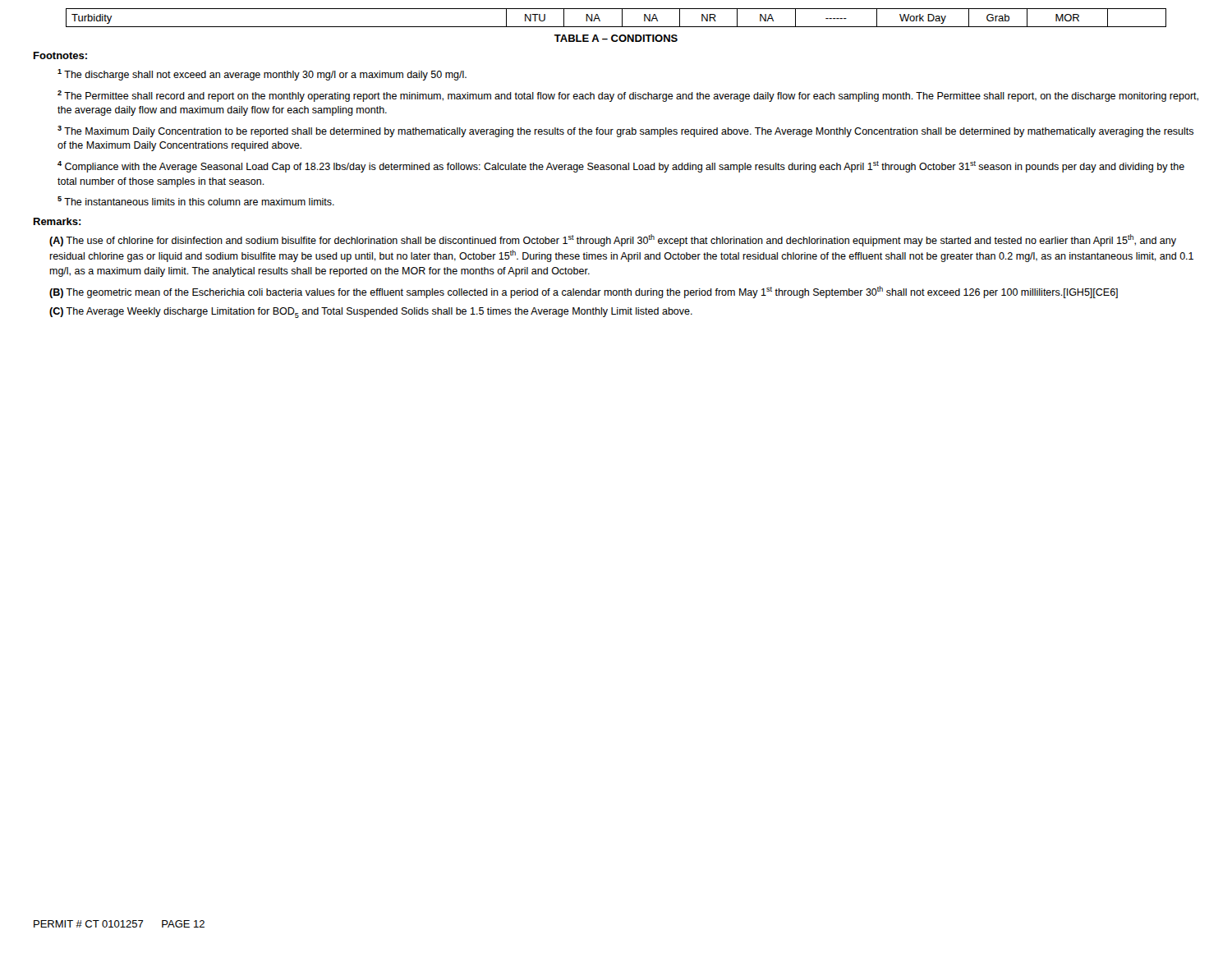This screenshot has height=953, width=1232.
Task: Select the text block starting "1 The discharge shall"
Action: pos(262,74)
